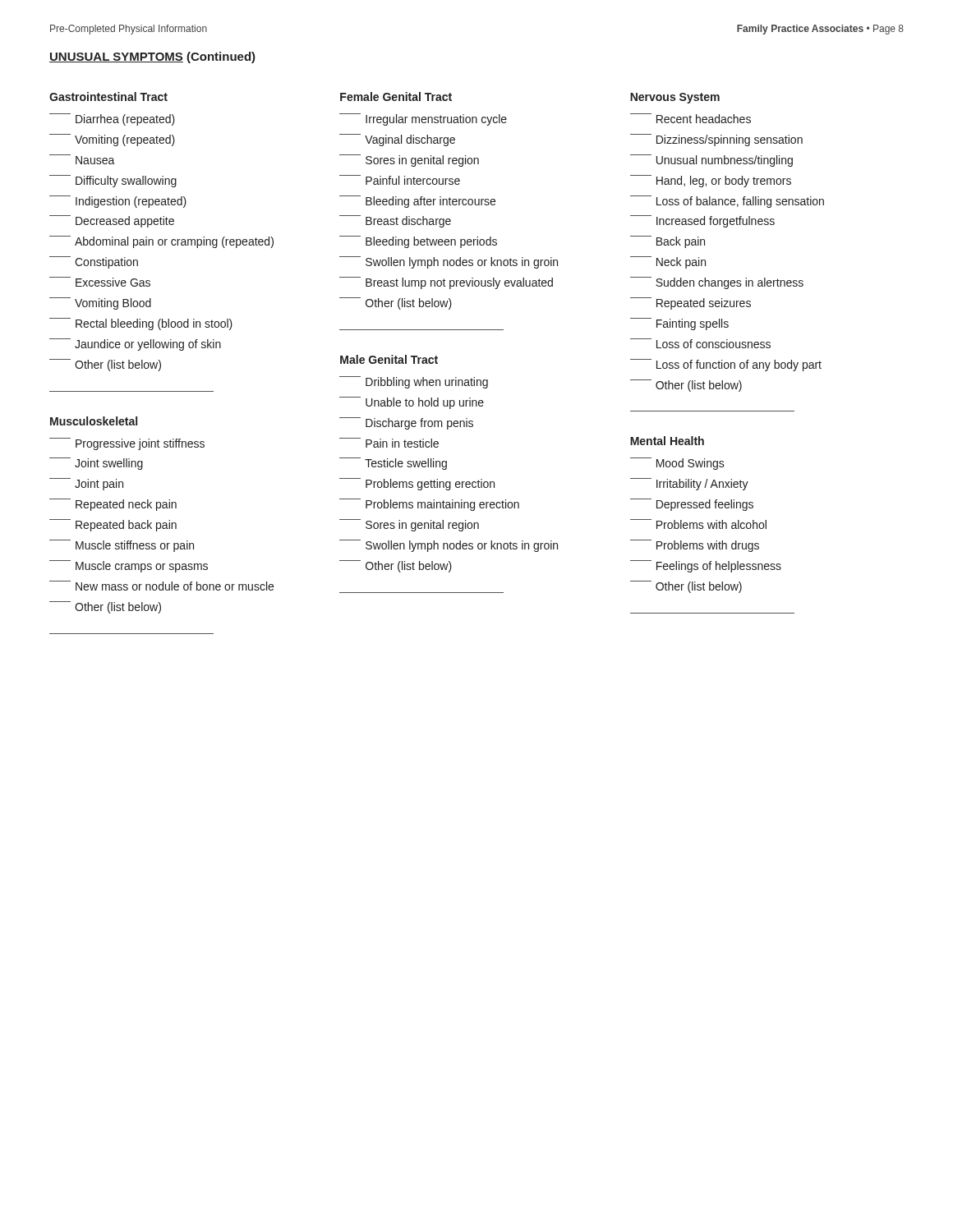Click on the list item that says "Loss of function of any body part"
The width and height of the screenshot is (953, 1232).
pyautogui.click(x=726, y=365)
